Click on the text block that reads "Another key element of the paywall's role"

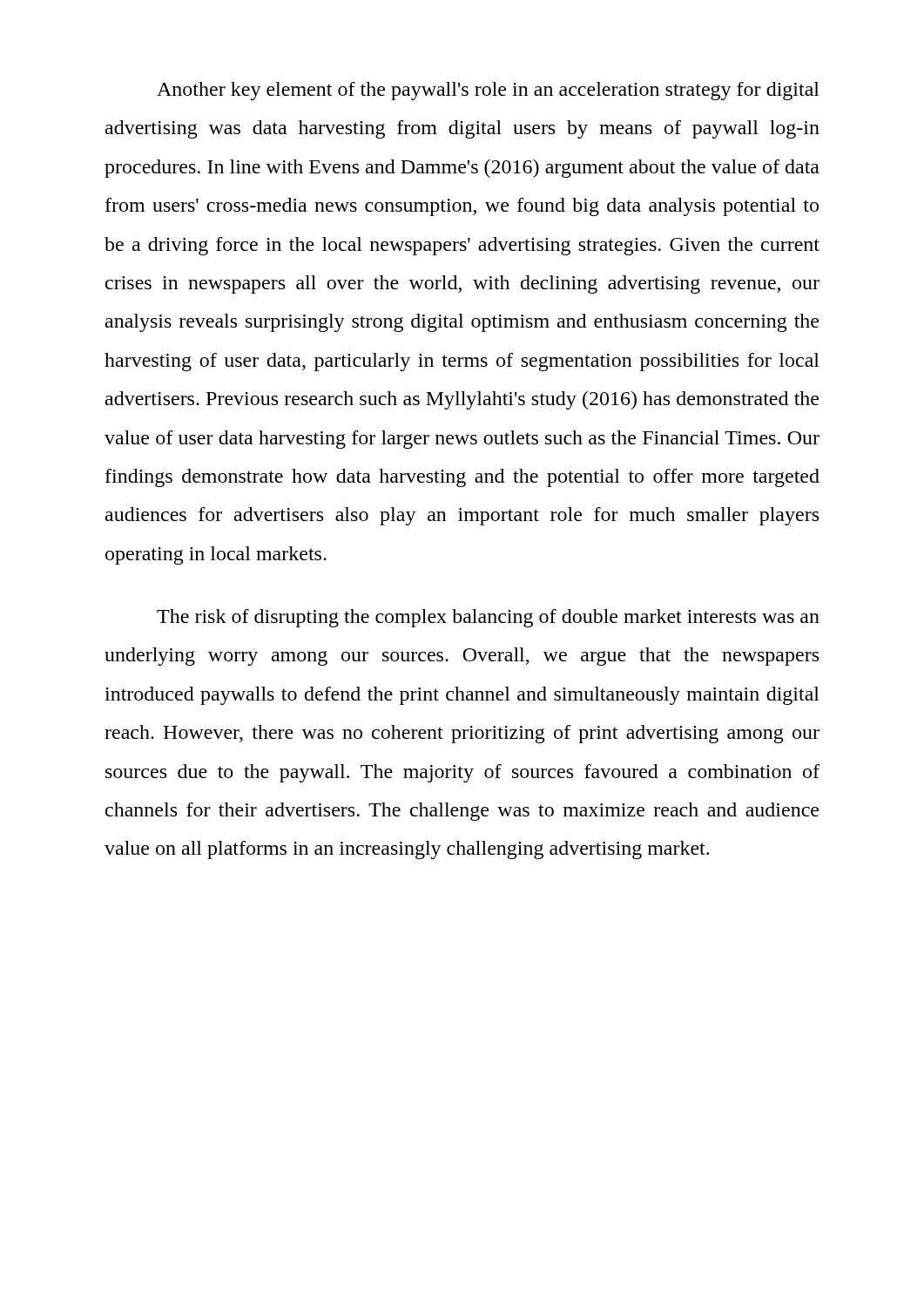click(x=462, y=469)
